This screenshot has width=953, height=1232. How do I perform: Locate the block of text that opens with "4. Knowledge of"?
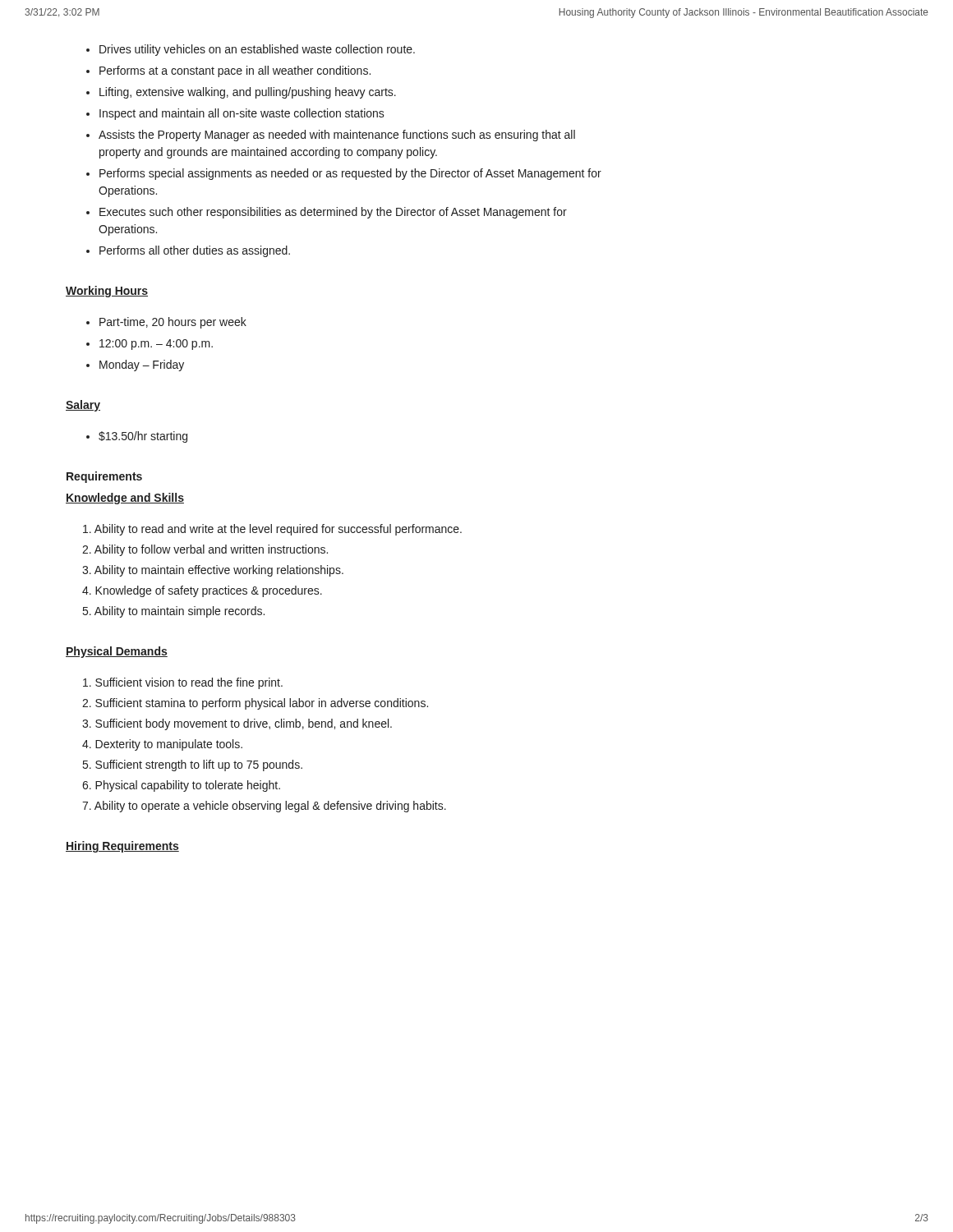pyautogui.click(x=202, y=591)
